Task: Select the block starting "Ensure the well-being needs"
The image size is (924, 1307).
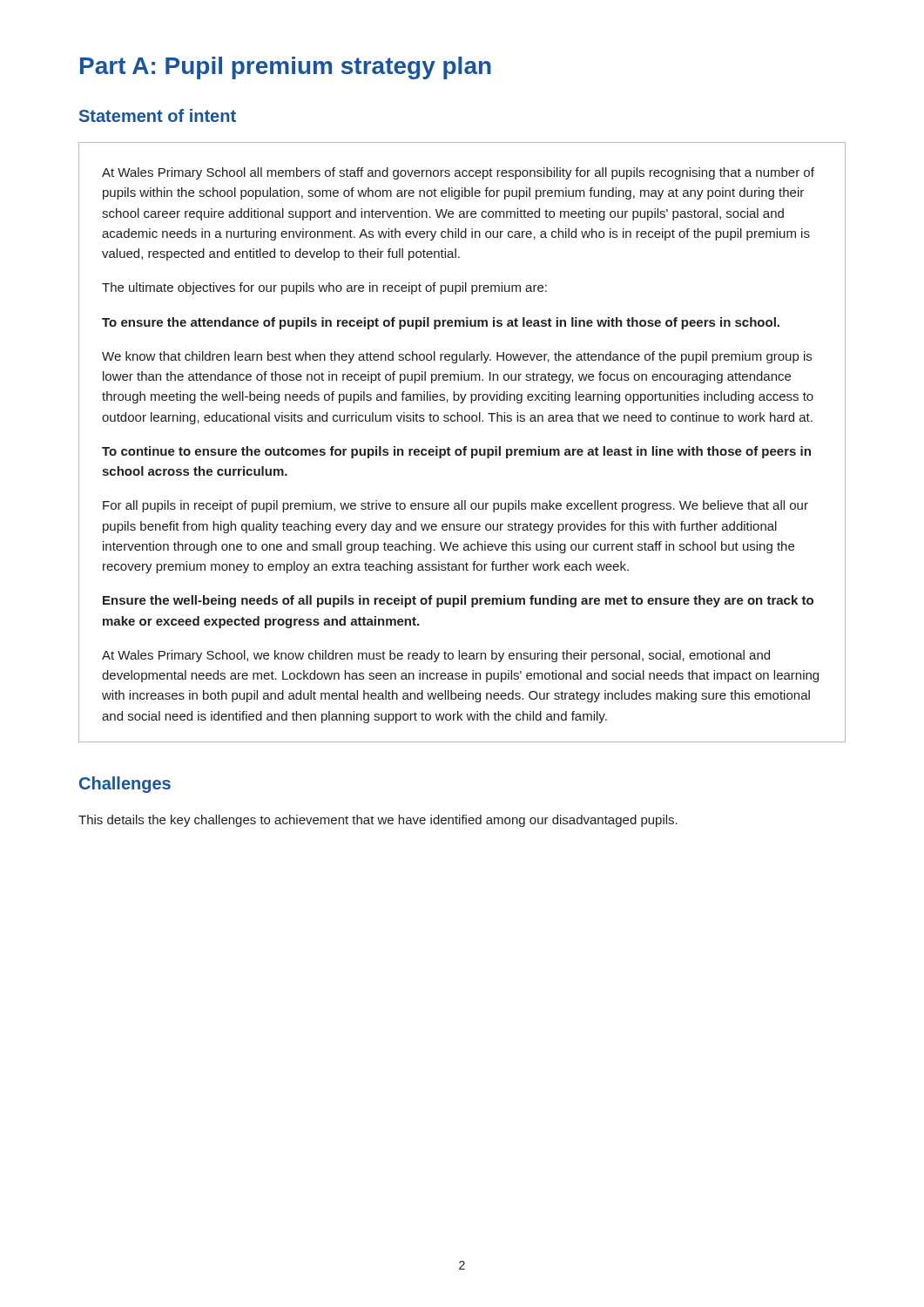Action: pos(462,610)
